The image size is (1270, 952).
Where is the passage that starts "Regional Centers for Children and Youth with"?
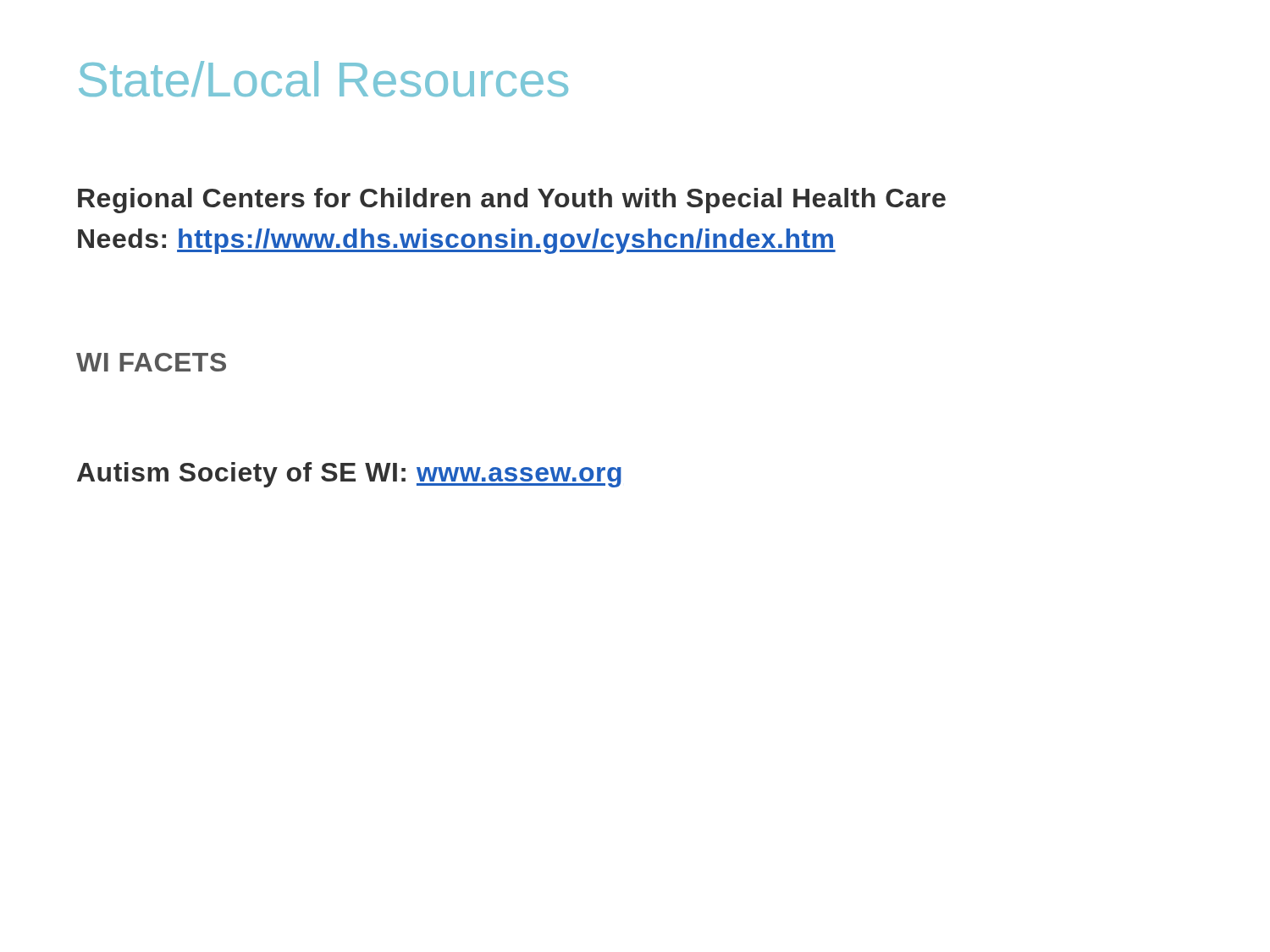tap(511, 218)
